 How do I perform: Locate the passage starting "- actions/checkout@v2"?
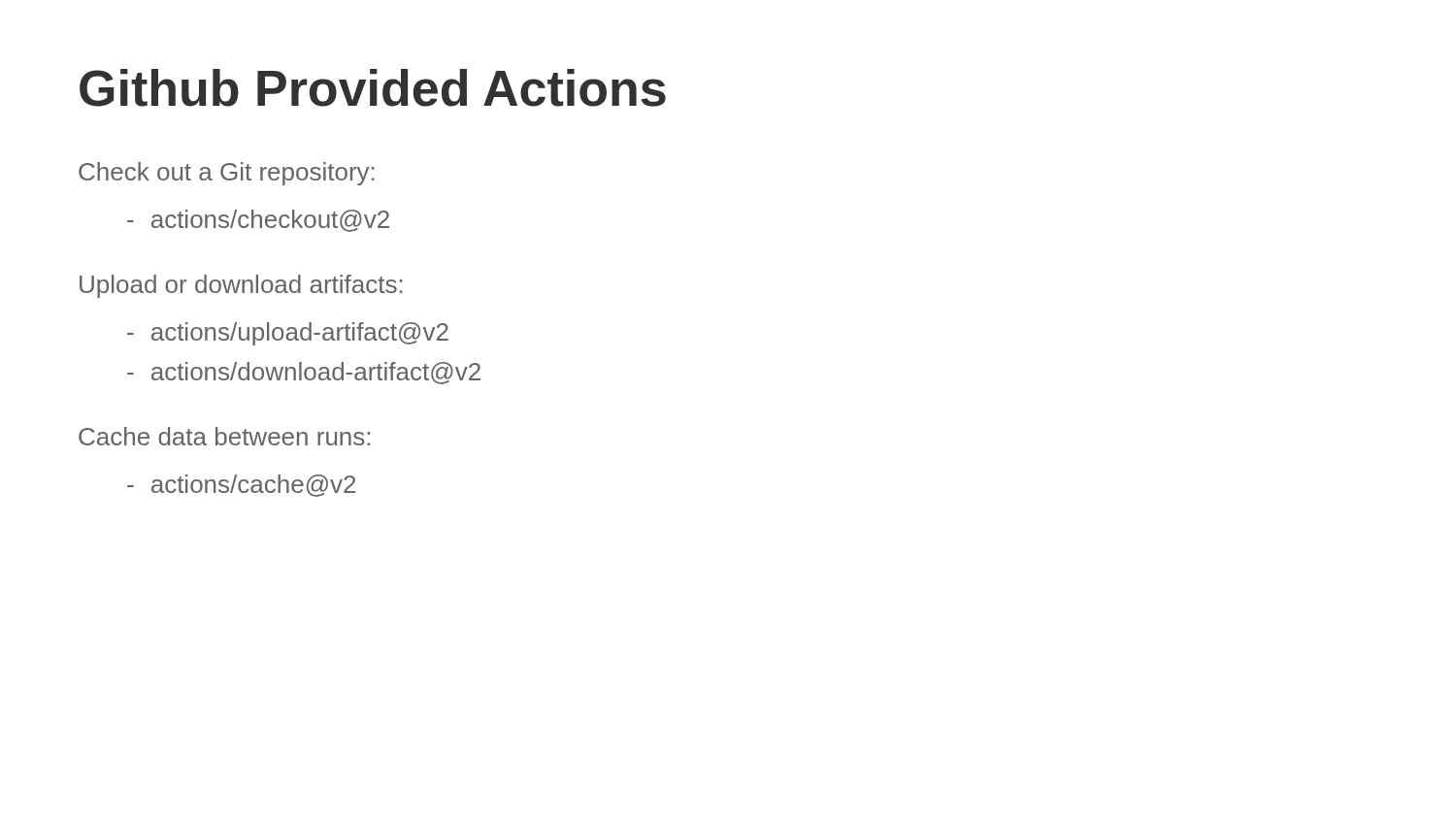258,220
